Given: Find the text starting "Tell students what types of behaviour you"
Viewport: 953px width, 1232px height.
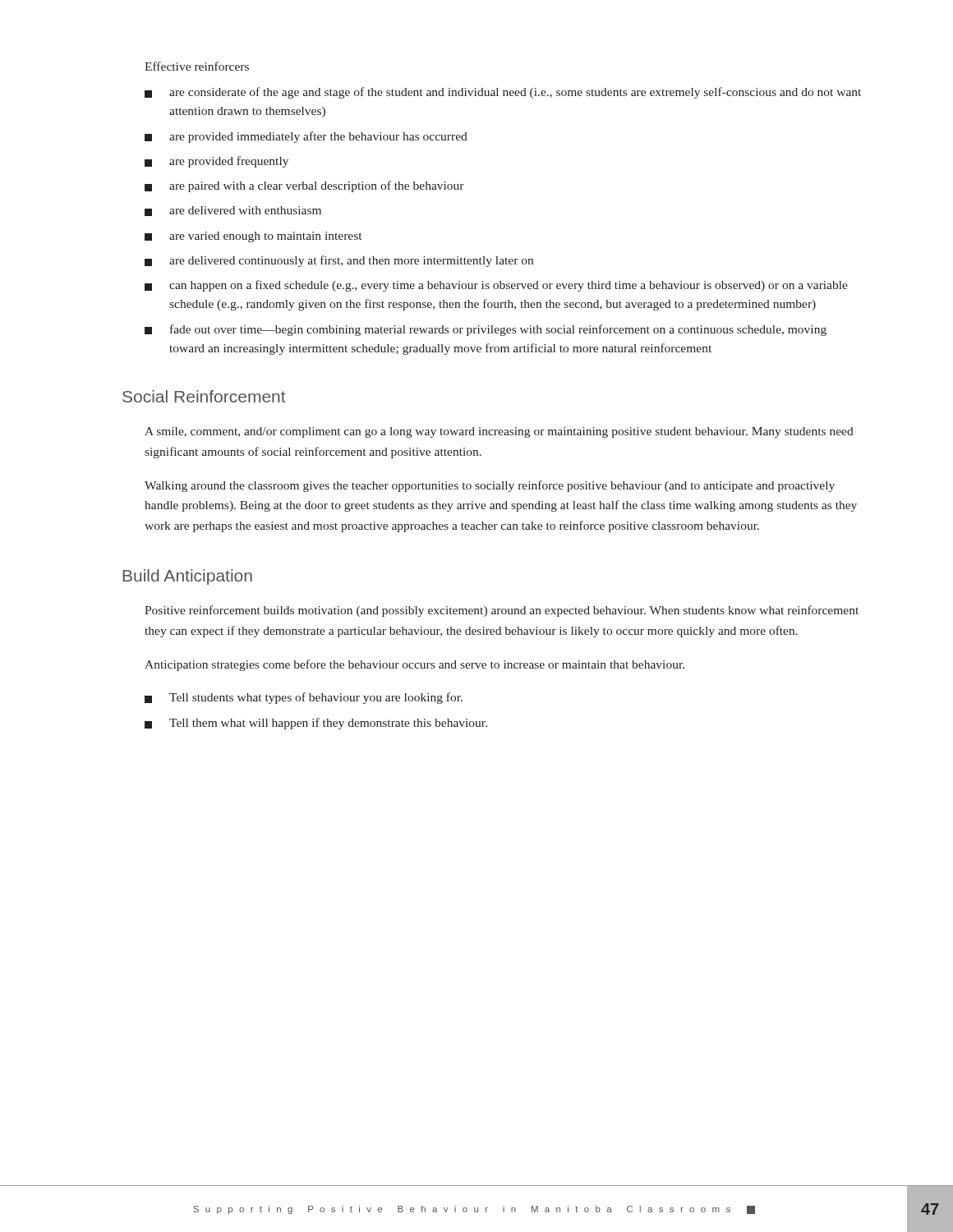Looking at the screenshot, I should 304,698.
